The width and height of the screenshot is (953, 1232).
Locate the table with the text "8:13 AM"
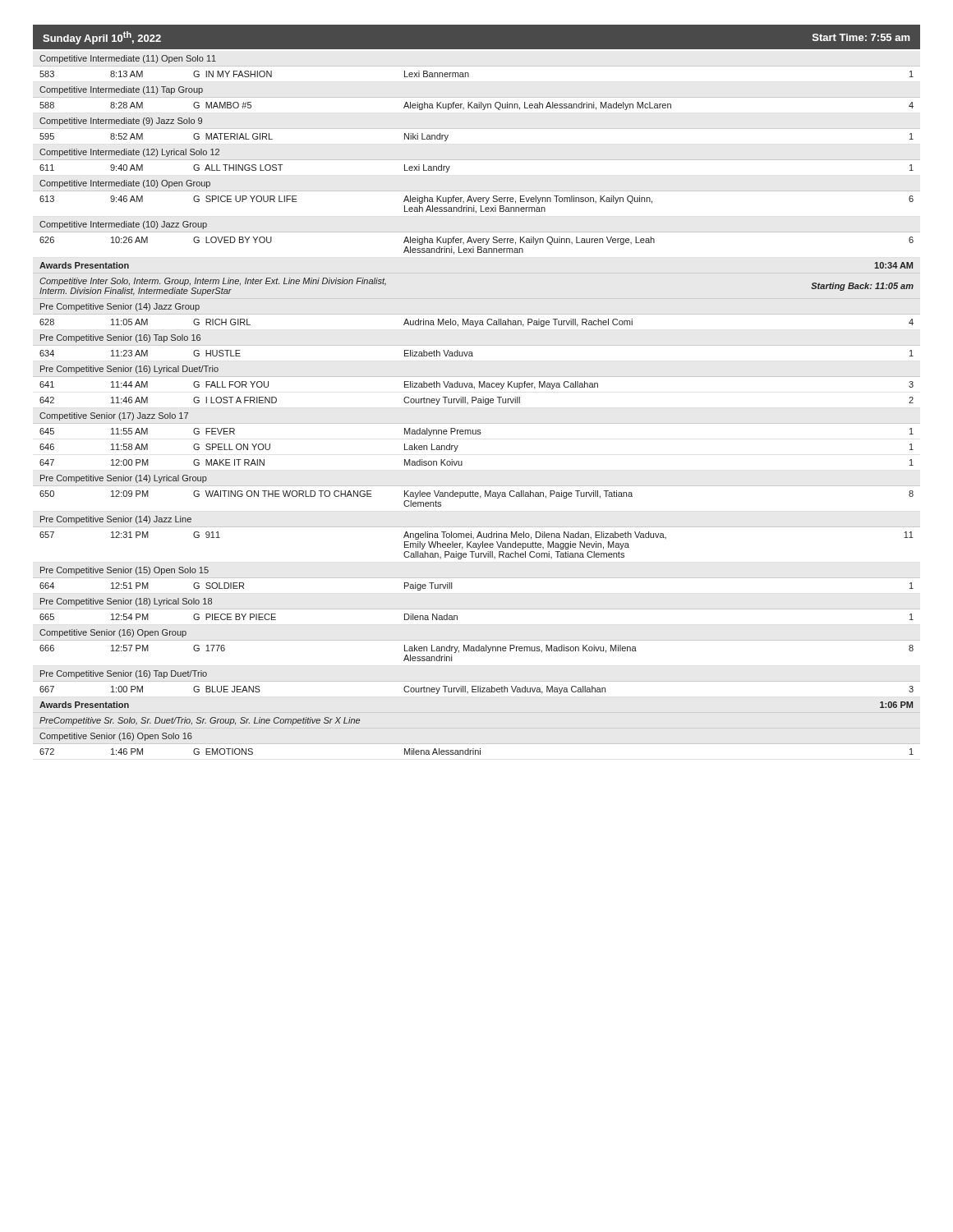pyautogui.click(x=476, y=75)
